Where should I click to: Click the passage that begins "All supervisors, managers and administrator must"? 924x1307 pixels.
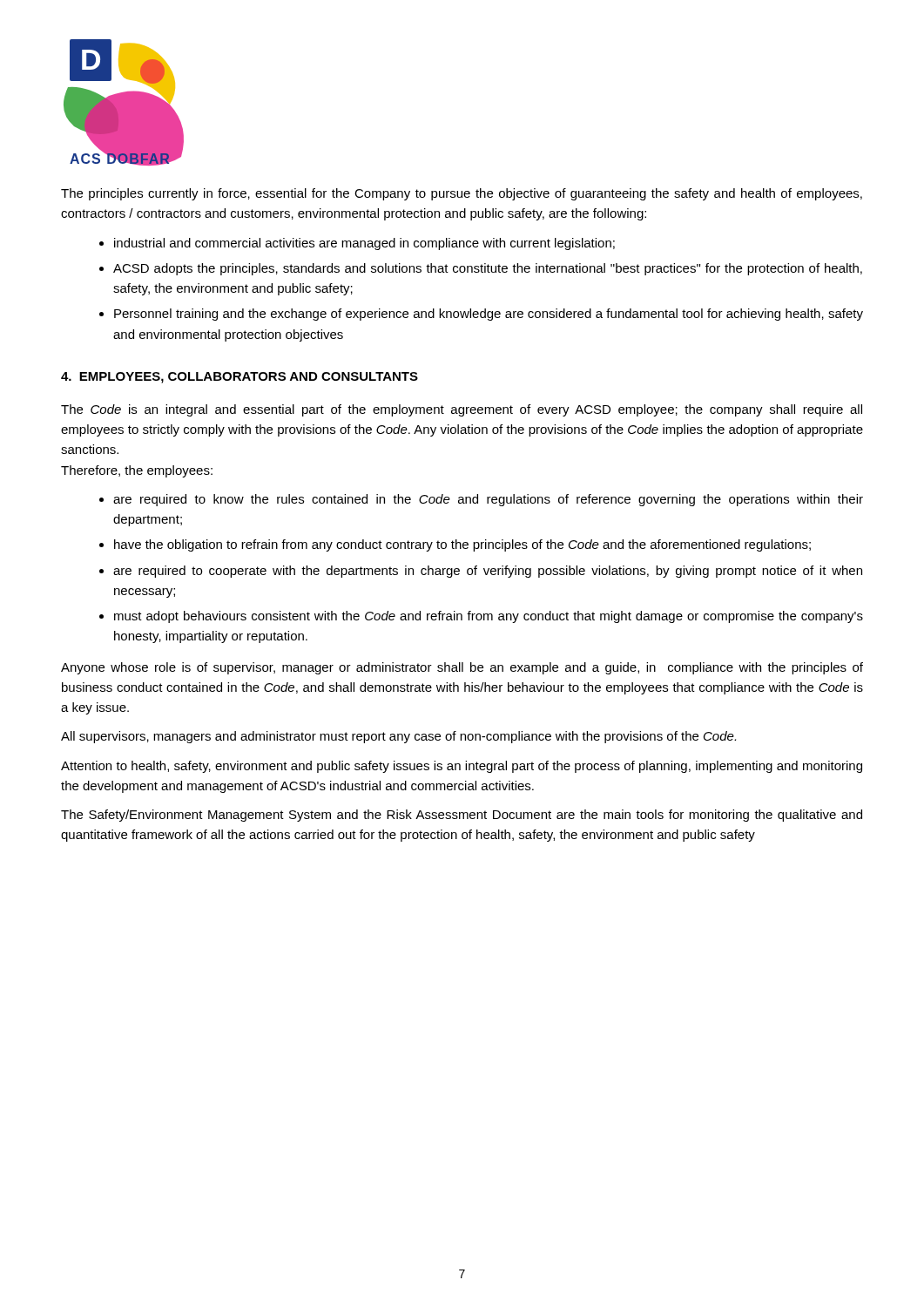click(399, 736)
